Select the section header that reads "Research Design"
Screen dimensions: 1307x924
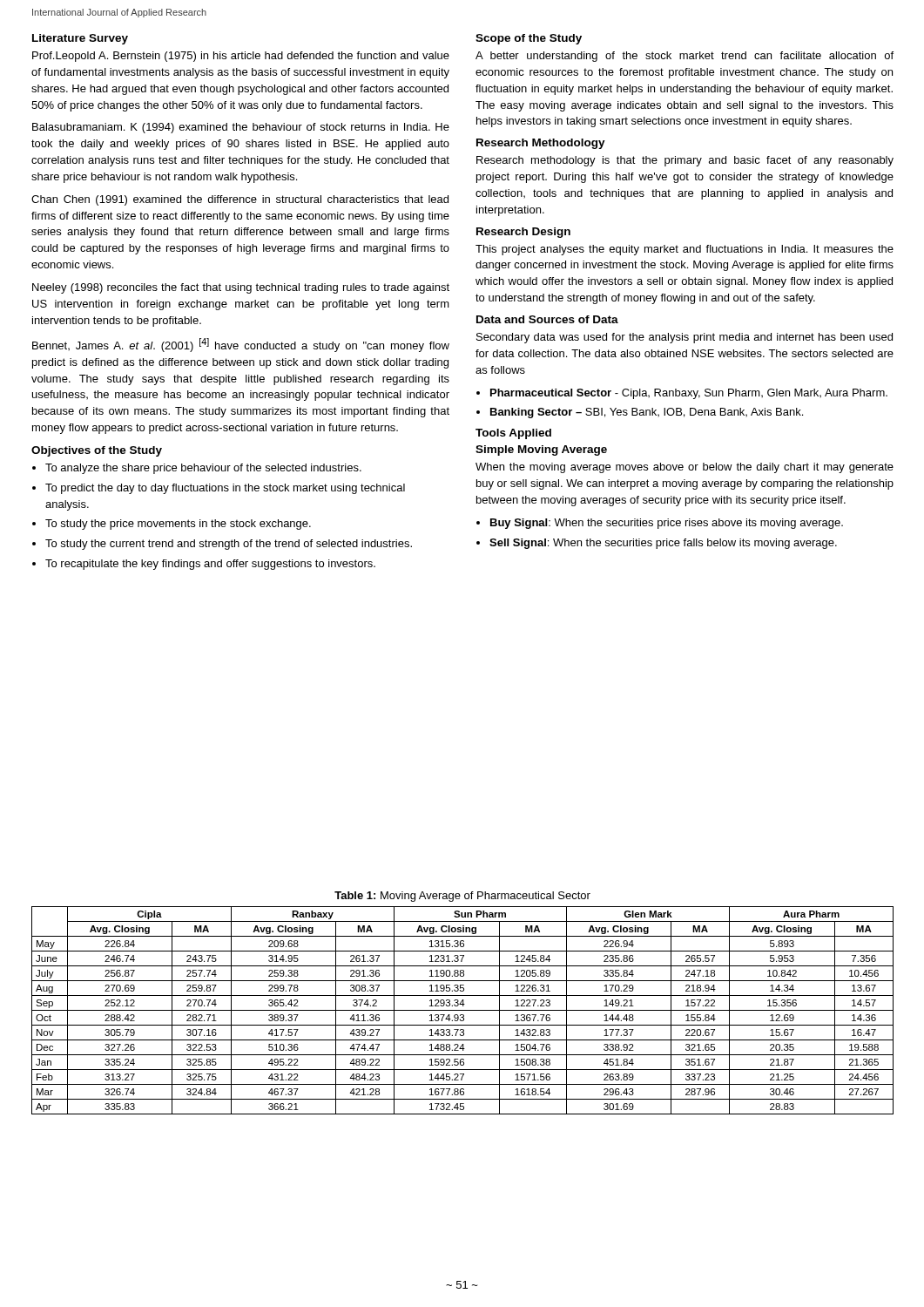pos(523,233)
